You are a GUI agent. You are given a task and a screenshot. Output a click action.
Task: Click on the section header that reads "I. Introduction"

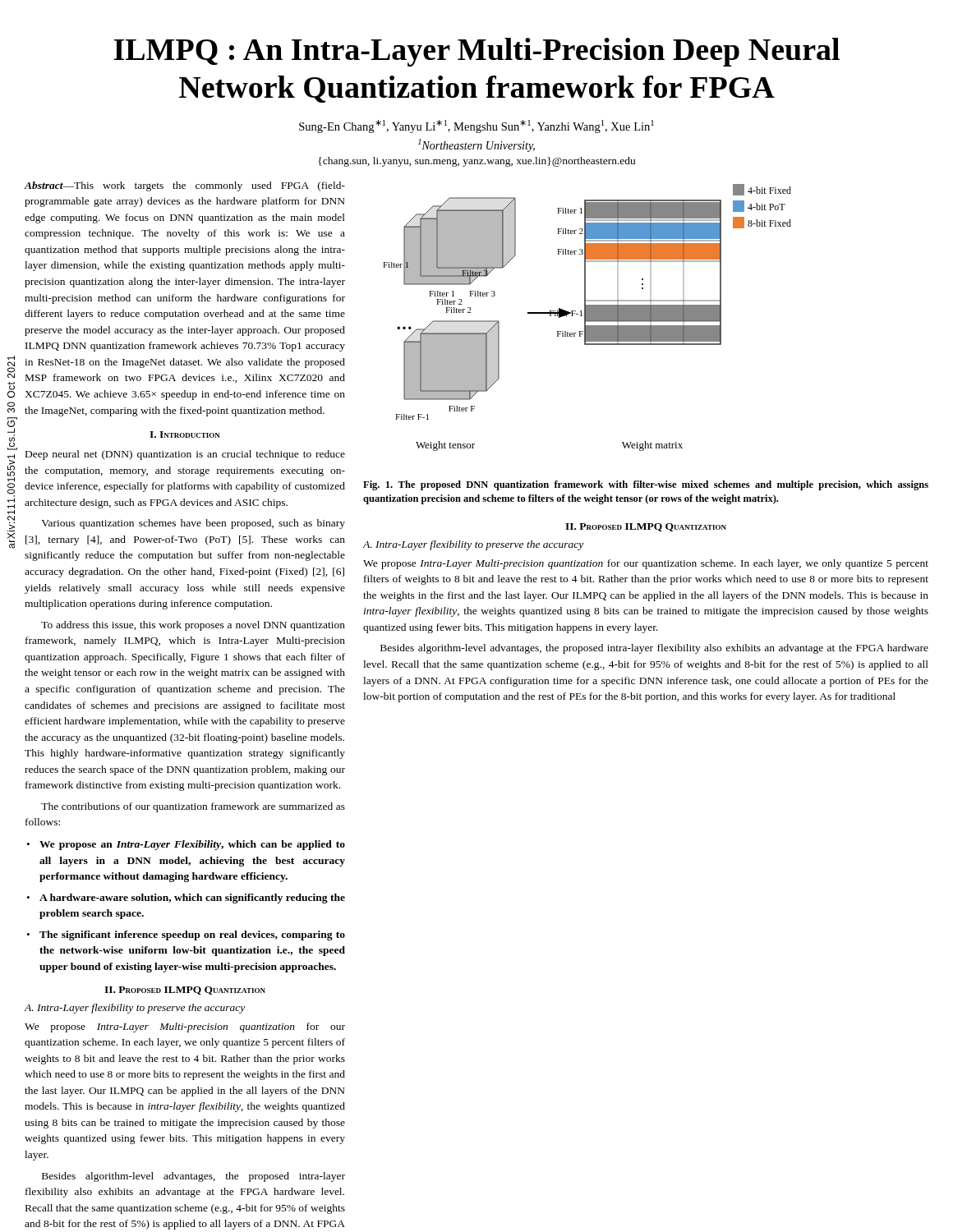coord(185,434)
